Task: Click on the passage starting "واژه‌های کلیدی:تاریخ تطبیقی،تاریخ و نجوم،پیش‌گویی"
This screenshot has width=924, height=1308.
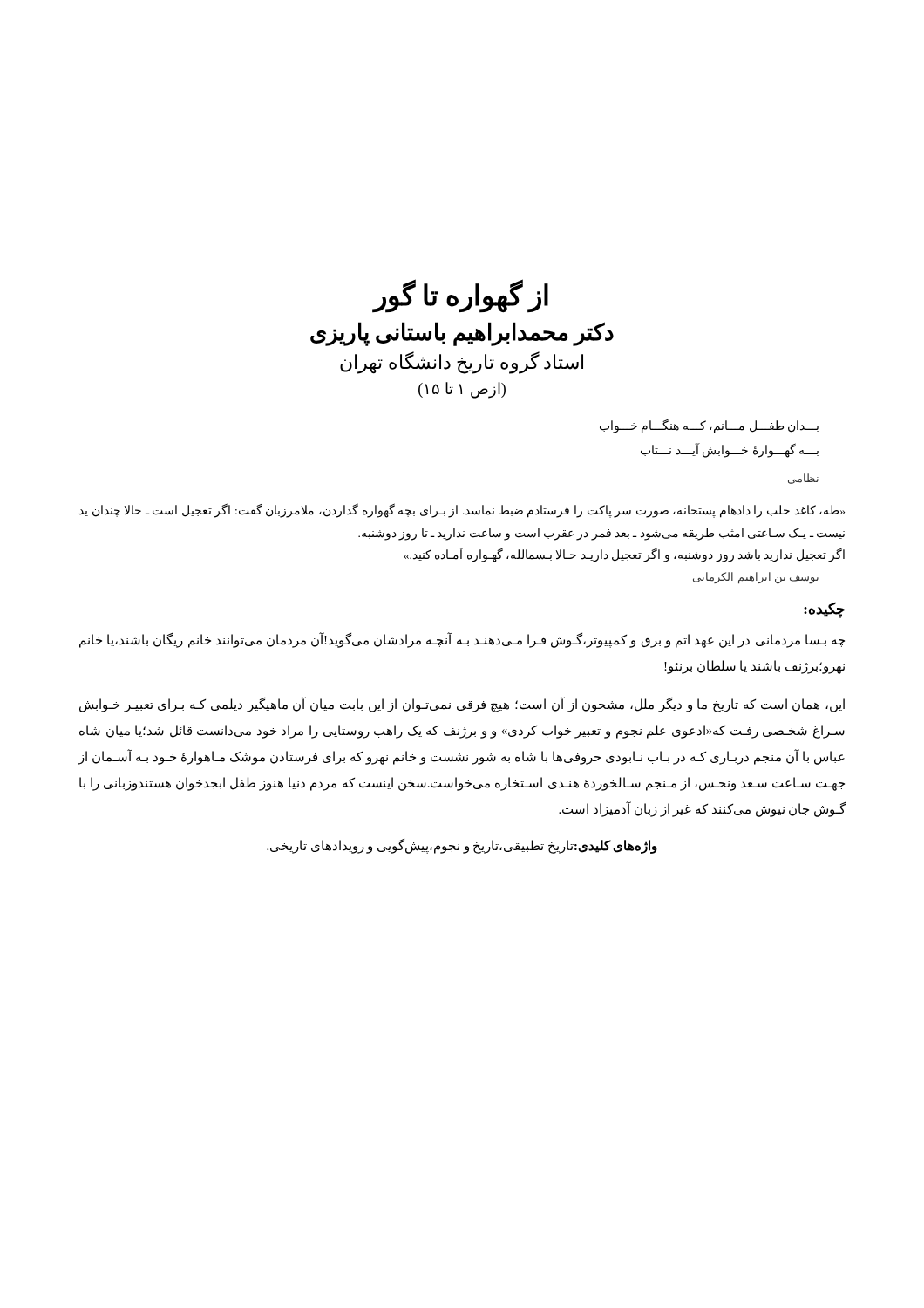Action: (462, 846)
